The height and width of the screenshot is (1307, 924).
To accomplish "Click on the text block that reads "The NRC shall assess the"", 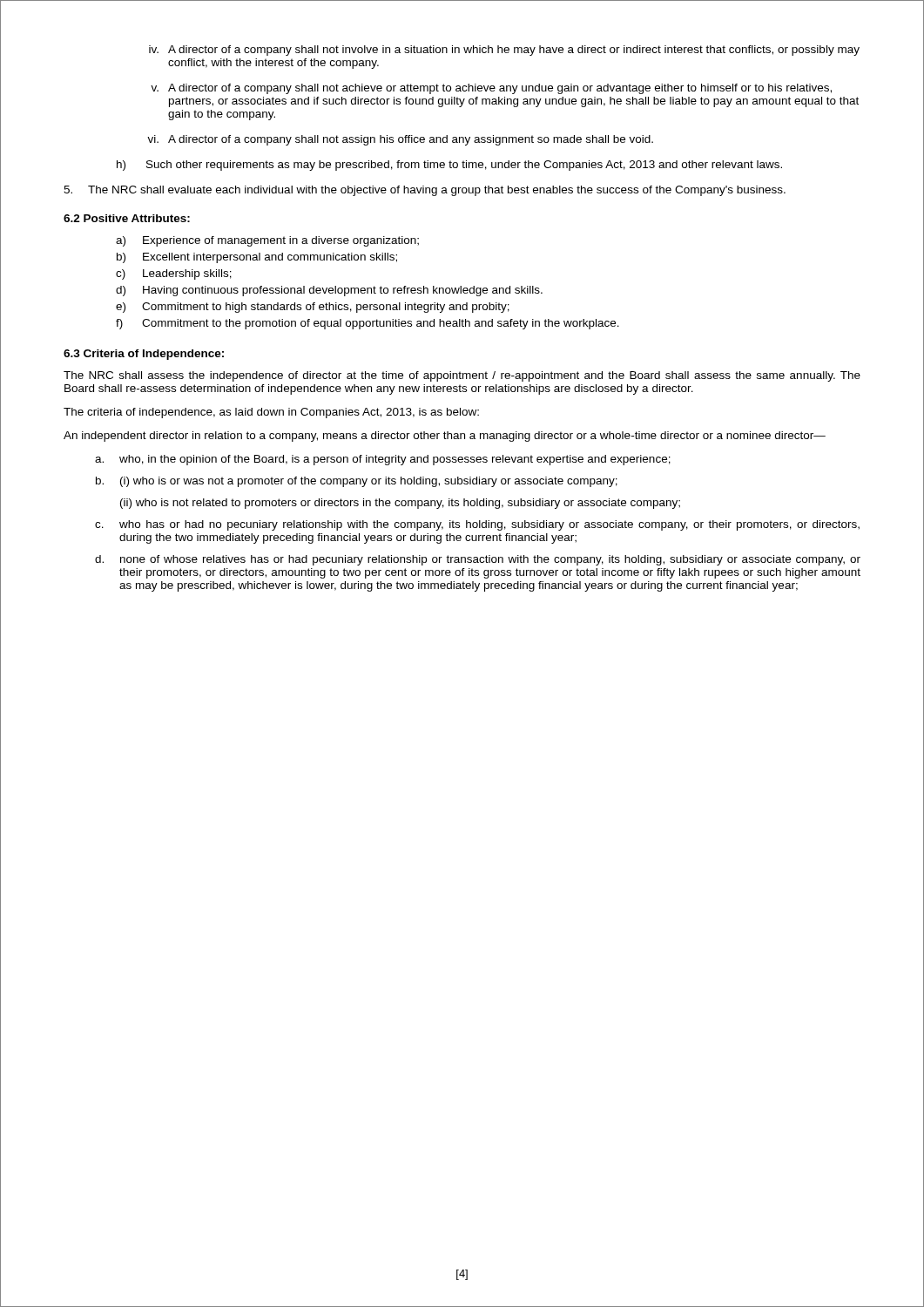I will (x=462, y=382).
